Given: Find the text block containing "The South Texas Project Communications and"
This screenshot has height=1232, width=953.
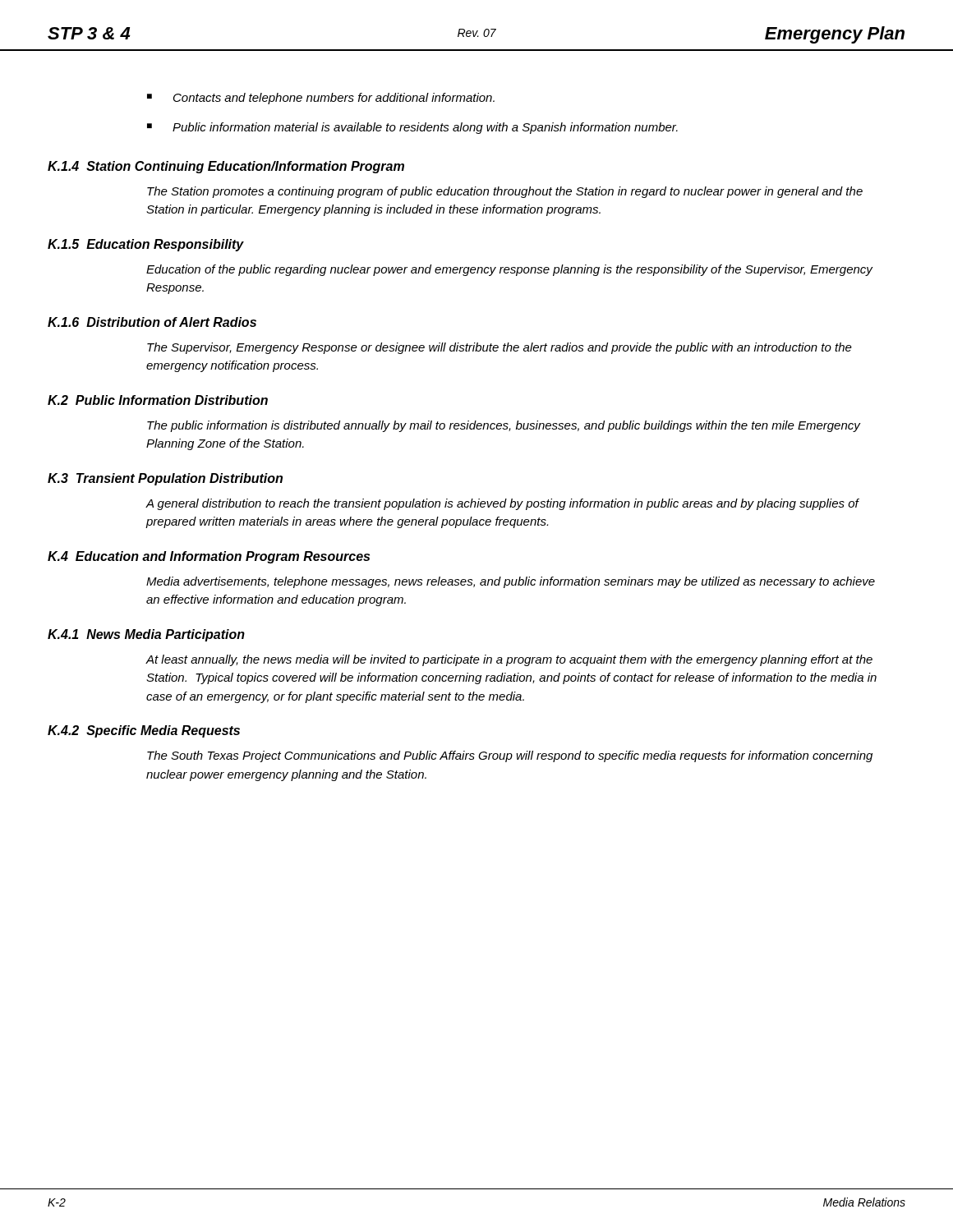Looking at the screenshot, I should click(509, 764).
